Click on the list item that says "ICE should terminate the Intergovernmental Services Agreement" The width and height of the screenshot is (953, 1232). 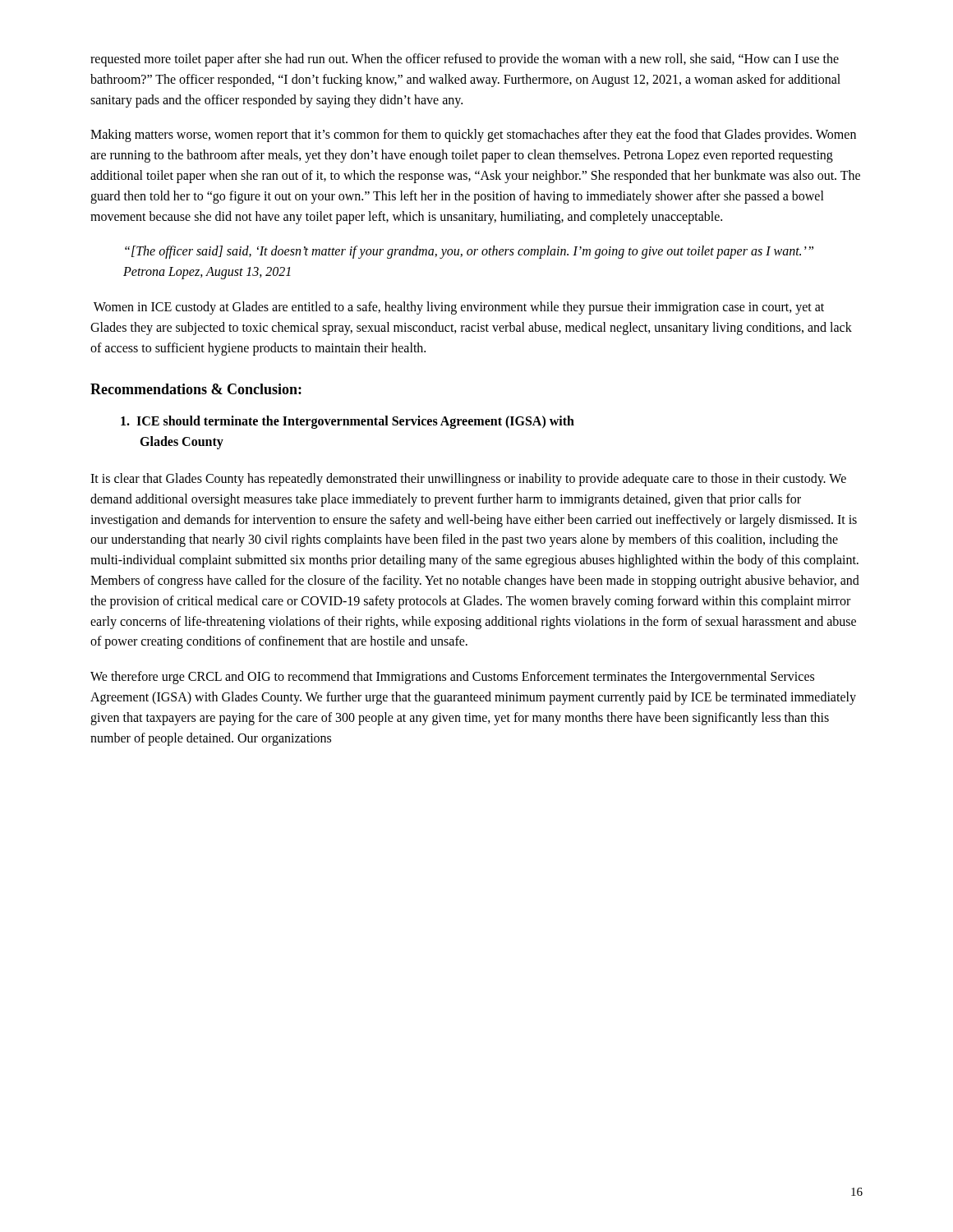point(347,431)
